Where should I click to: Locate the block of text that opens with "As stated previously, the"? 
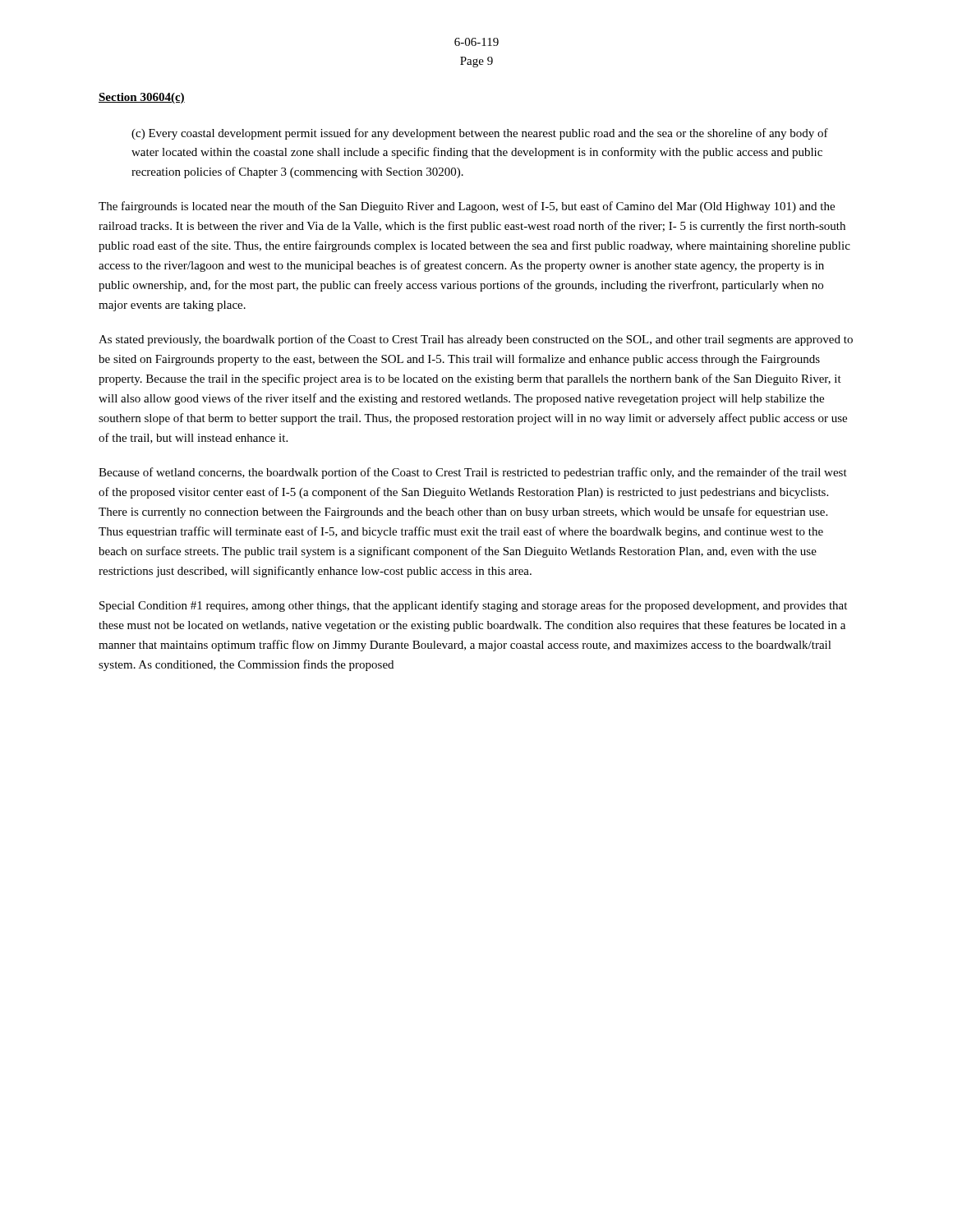476,388
